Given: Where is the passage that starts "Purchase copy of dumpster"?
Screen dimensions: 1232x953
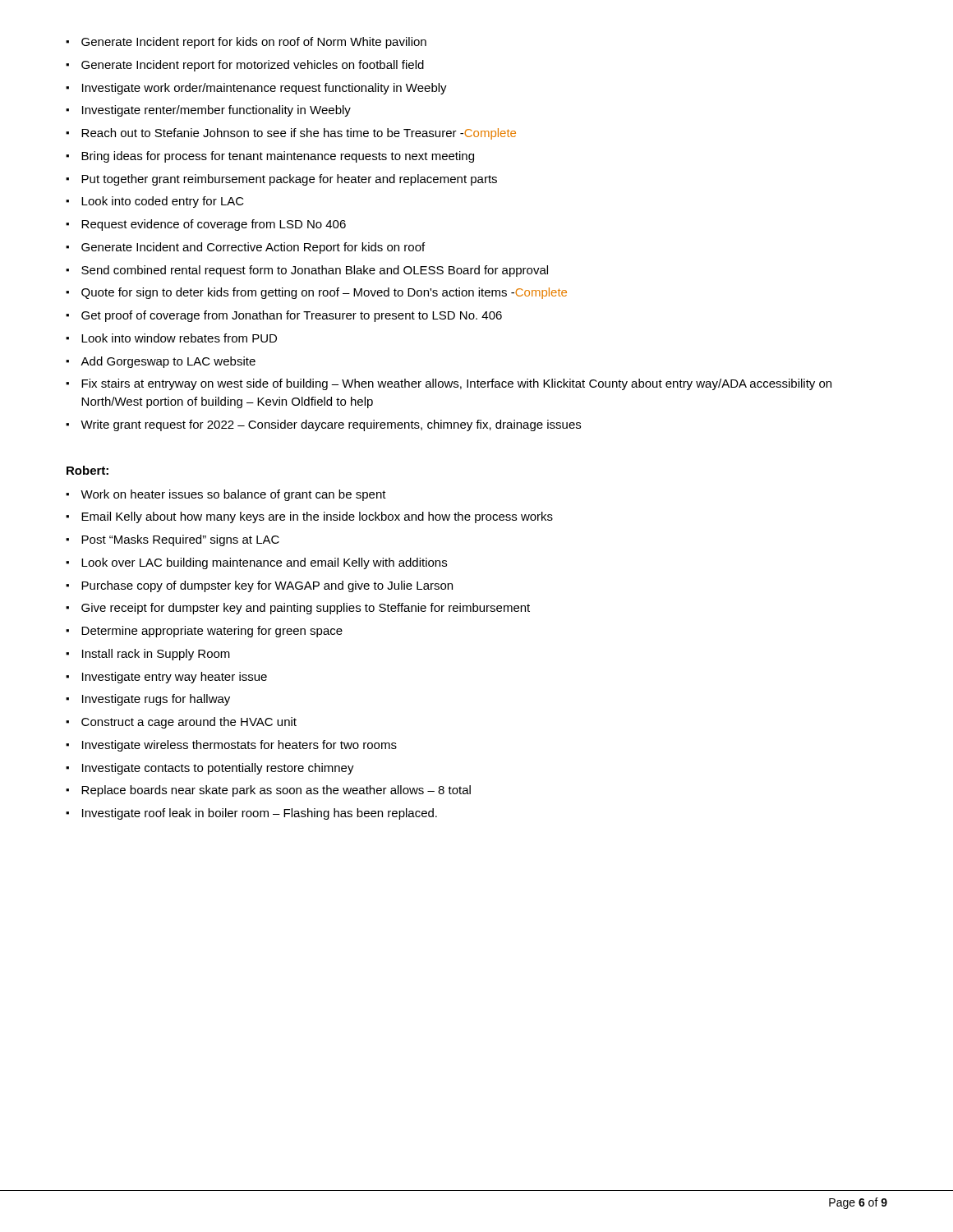Looking at the screenshot, I should tap(267, 585).
